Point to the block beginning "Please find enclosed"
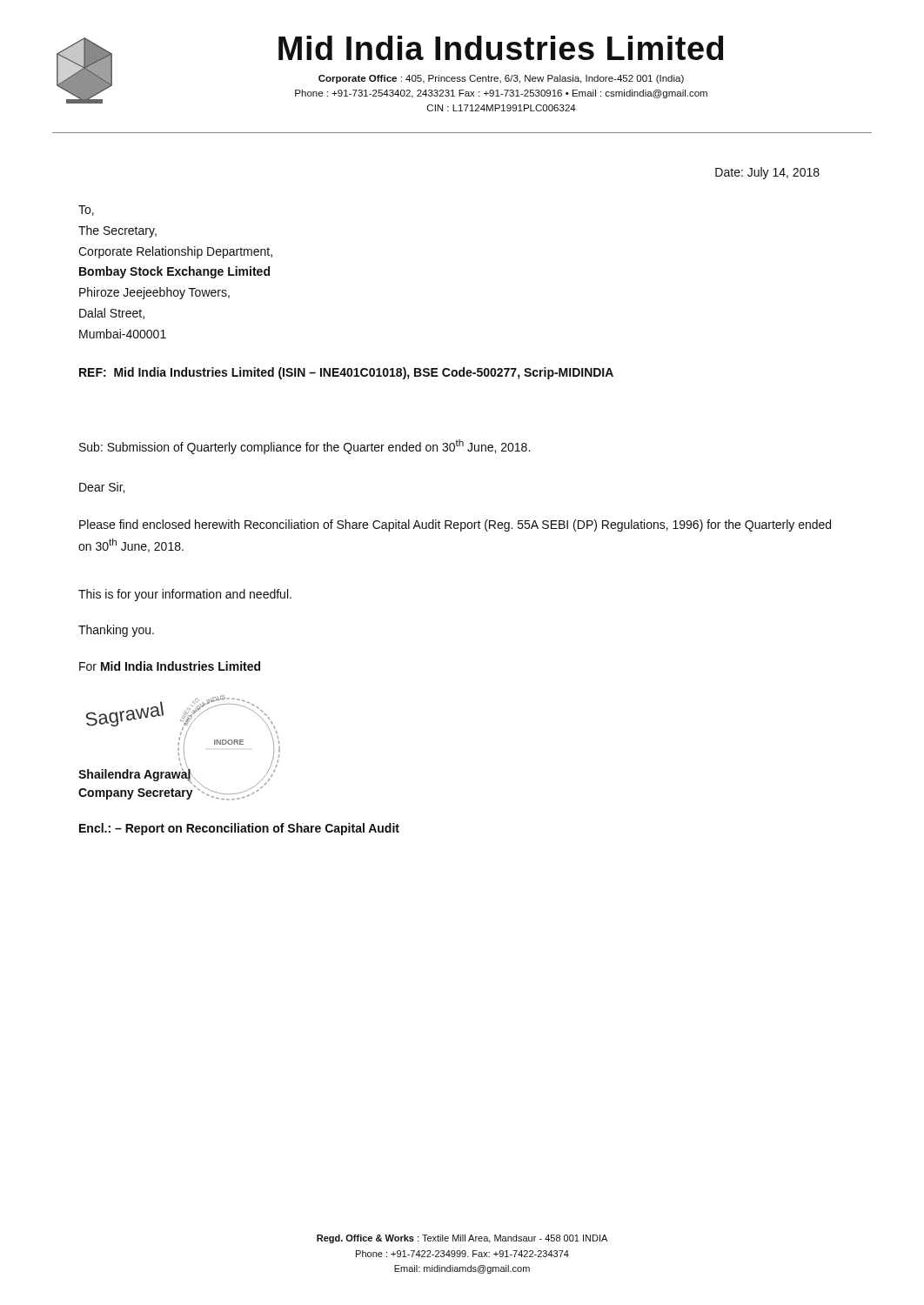Screen dimensions: 1305x924 pos(455,536)
